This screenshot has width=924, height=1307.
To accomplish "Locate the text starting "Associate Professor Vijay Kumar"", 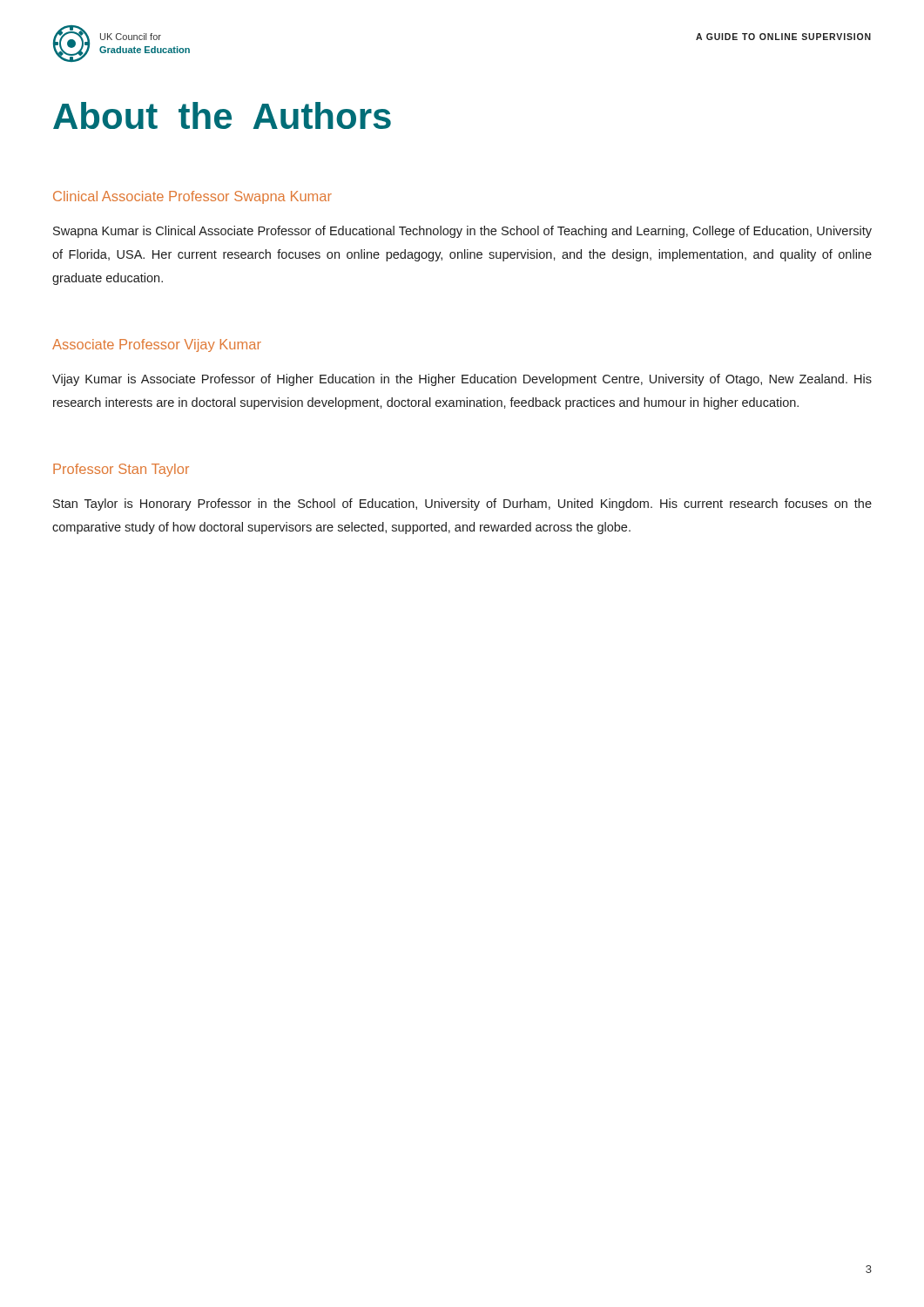I will (157, 345).
